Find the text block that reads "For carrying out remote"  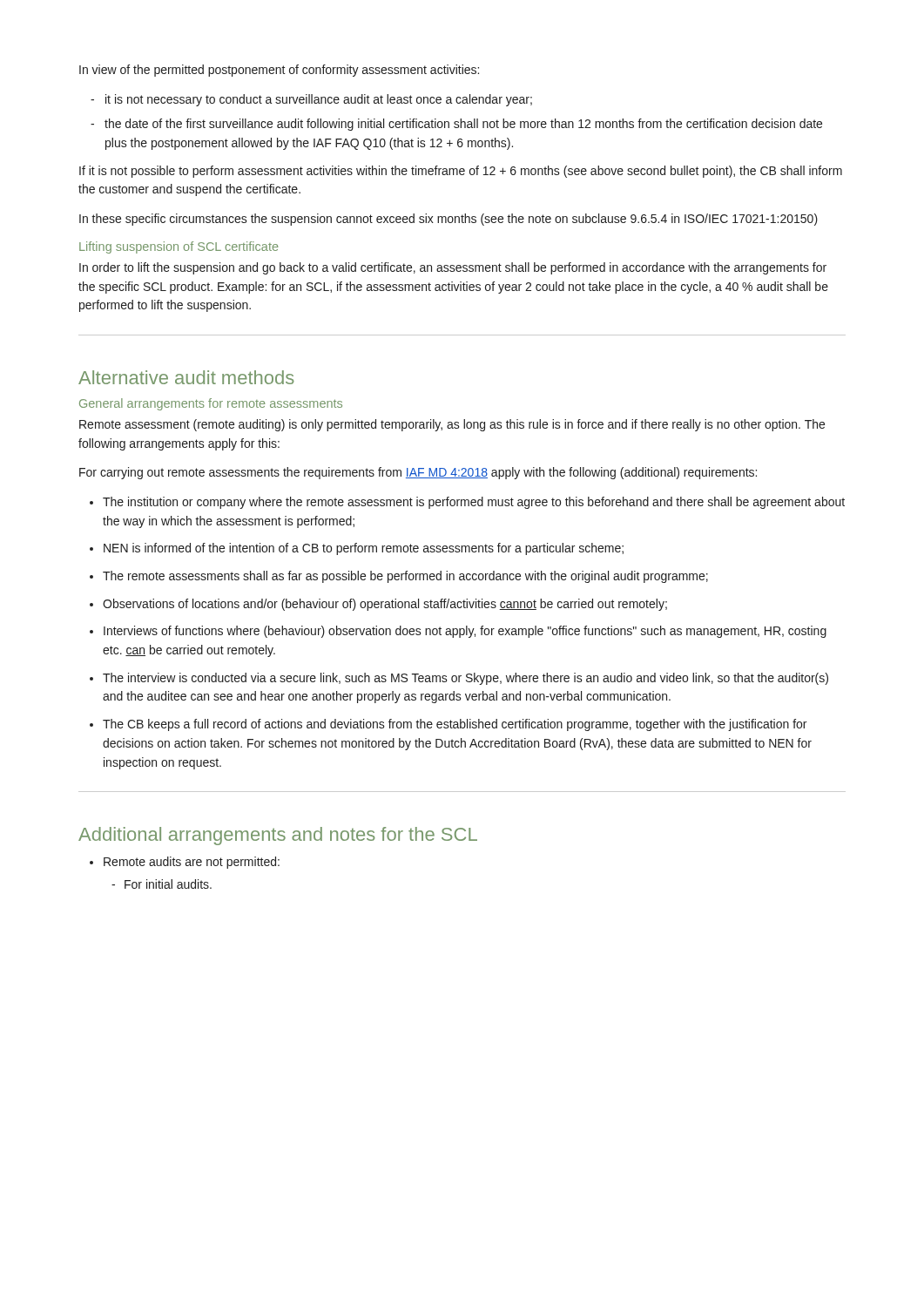tap(418, 472)
